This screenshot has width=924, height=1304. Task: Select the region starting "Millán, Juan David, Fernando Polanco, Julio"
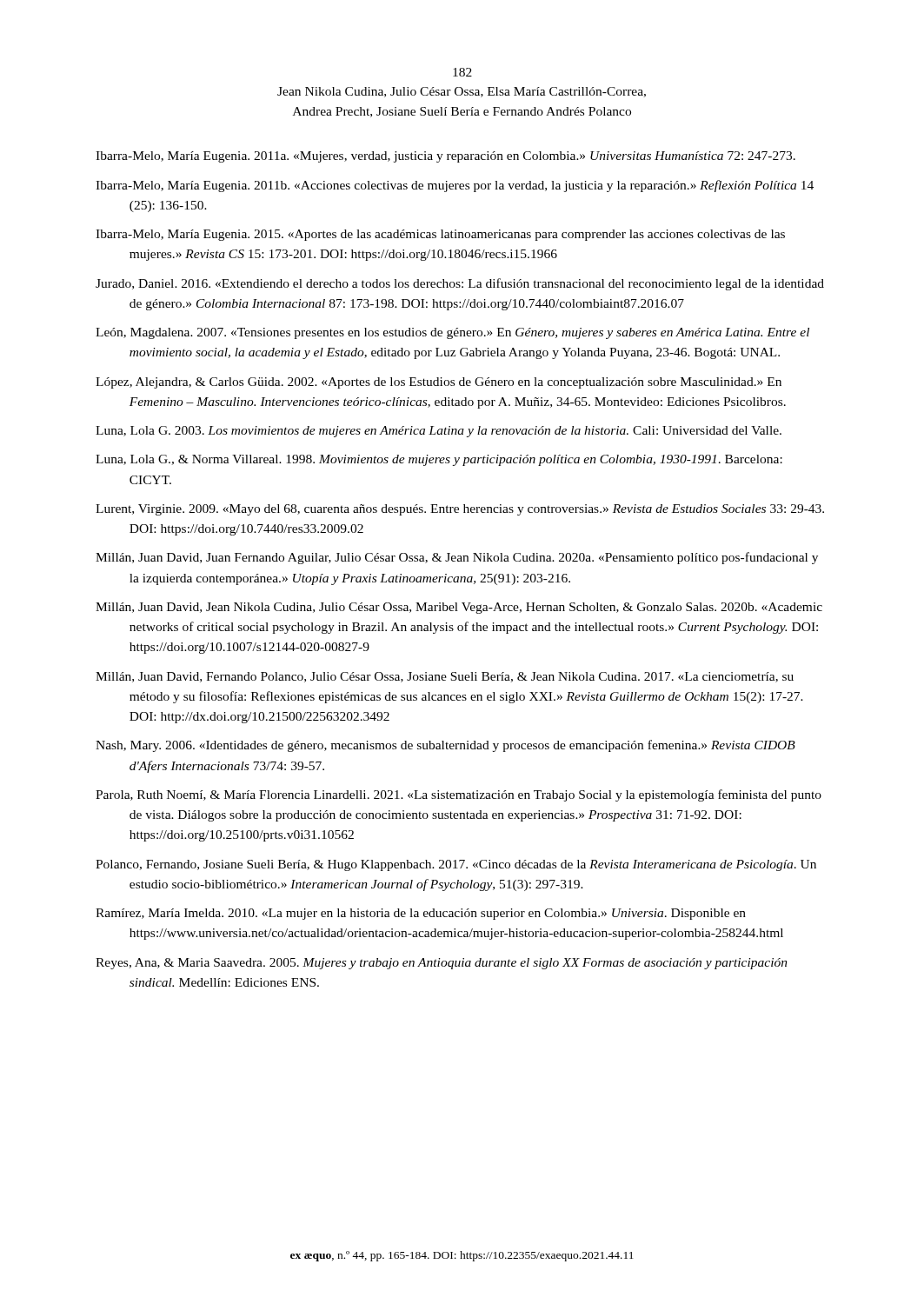450,696
